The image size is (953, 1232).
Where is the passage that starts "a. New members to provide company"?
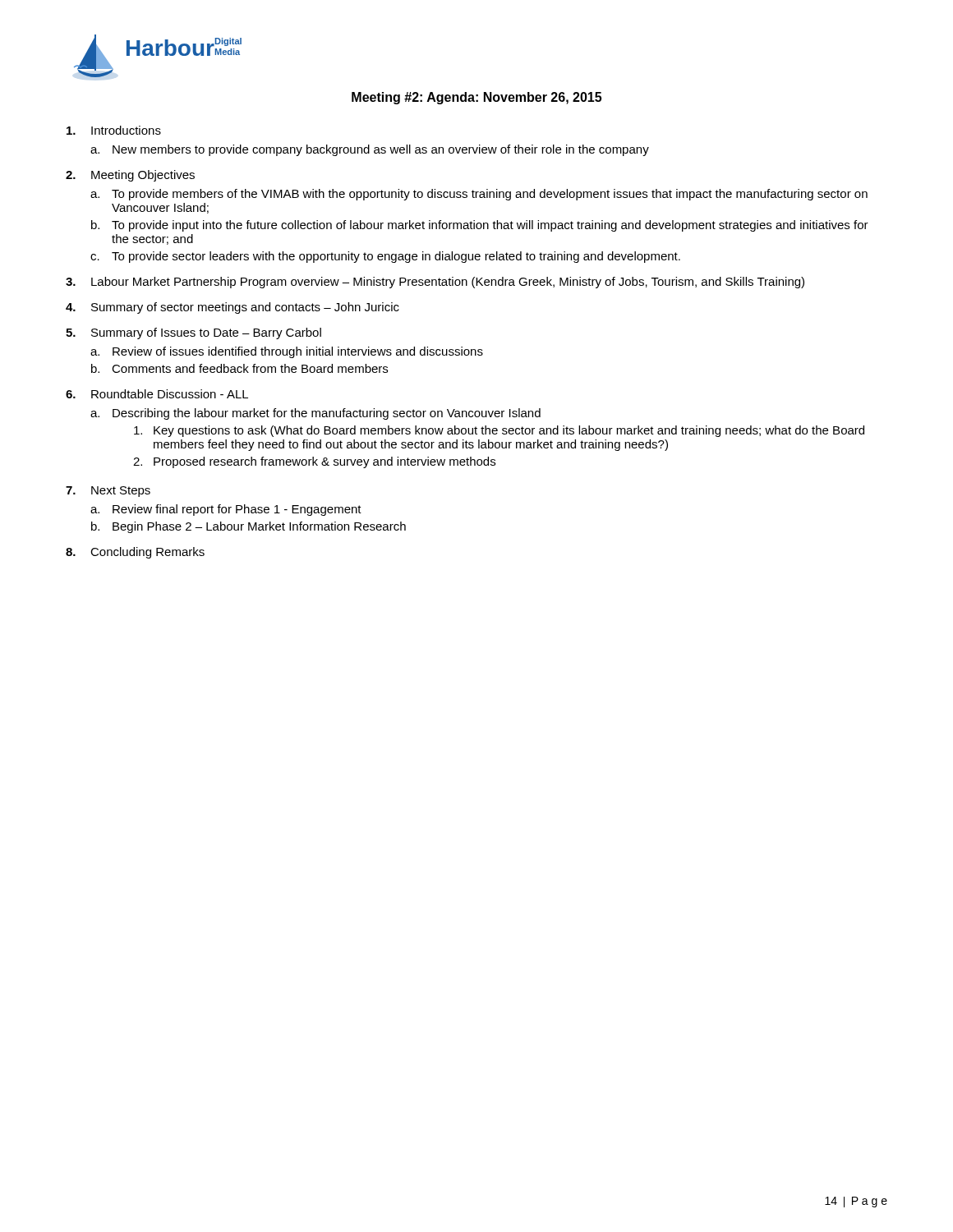point(489,149)
